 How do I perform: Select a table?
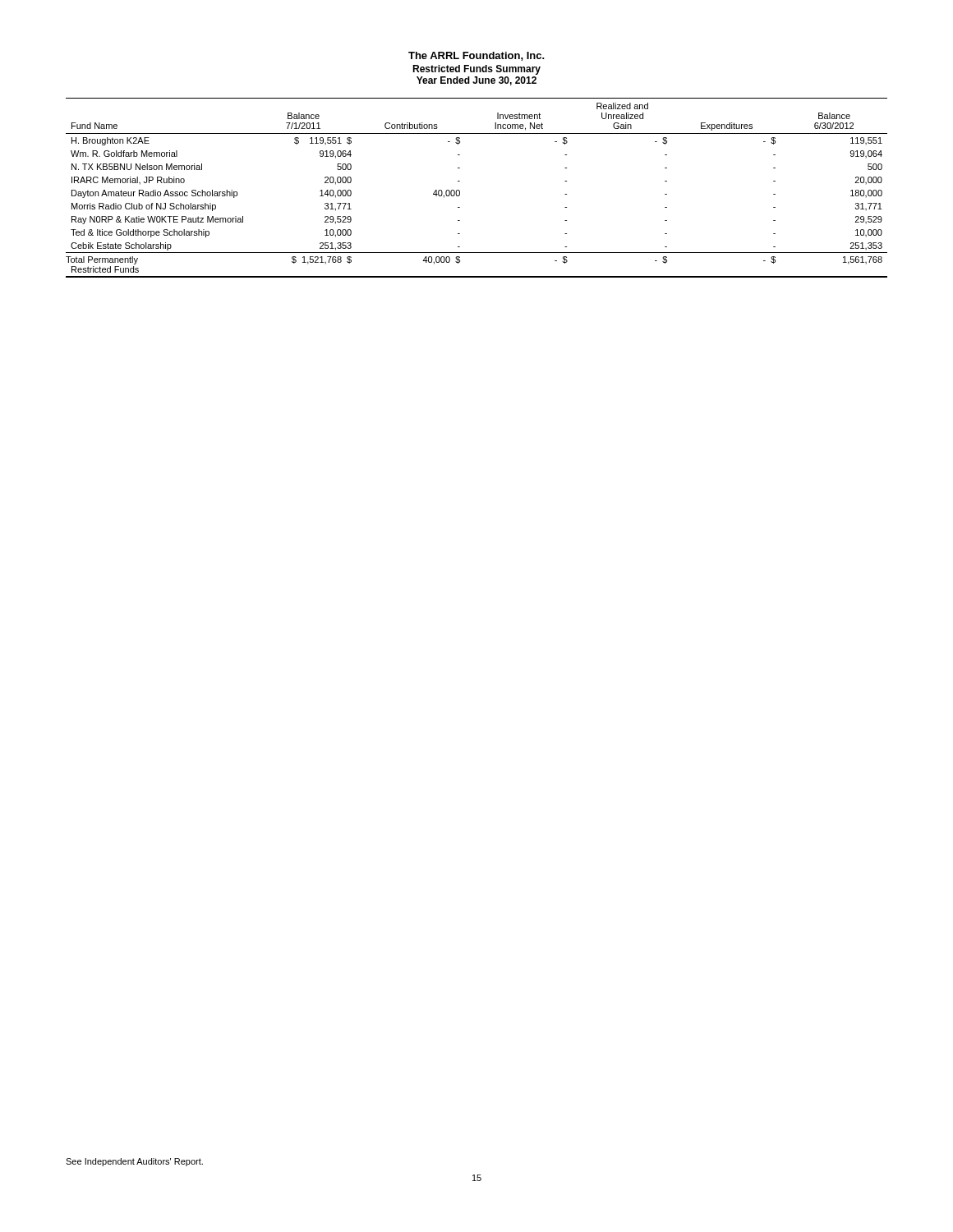click(x=476, y=188)
